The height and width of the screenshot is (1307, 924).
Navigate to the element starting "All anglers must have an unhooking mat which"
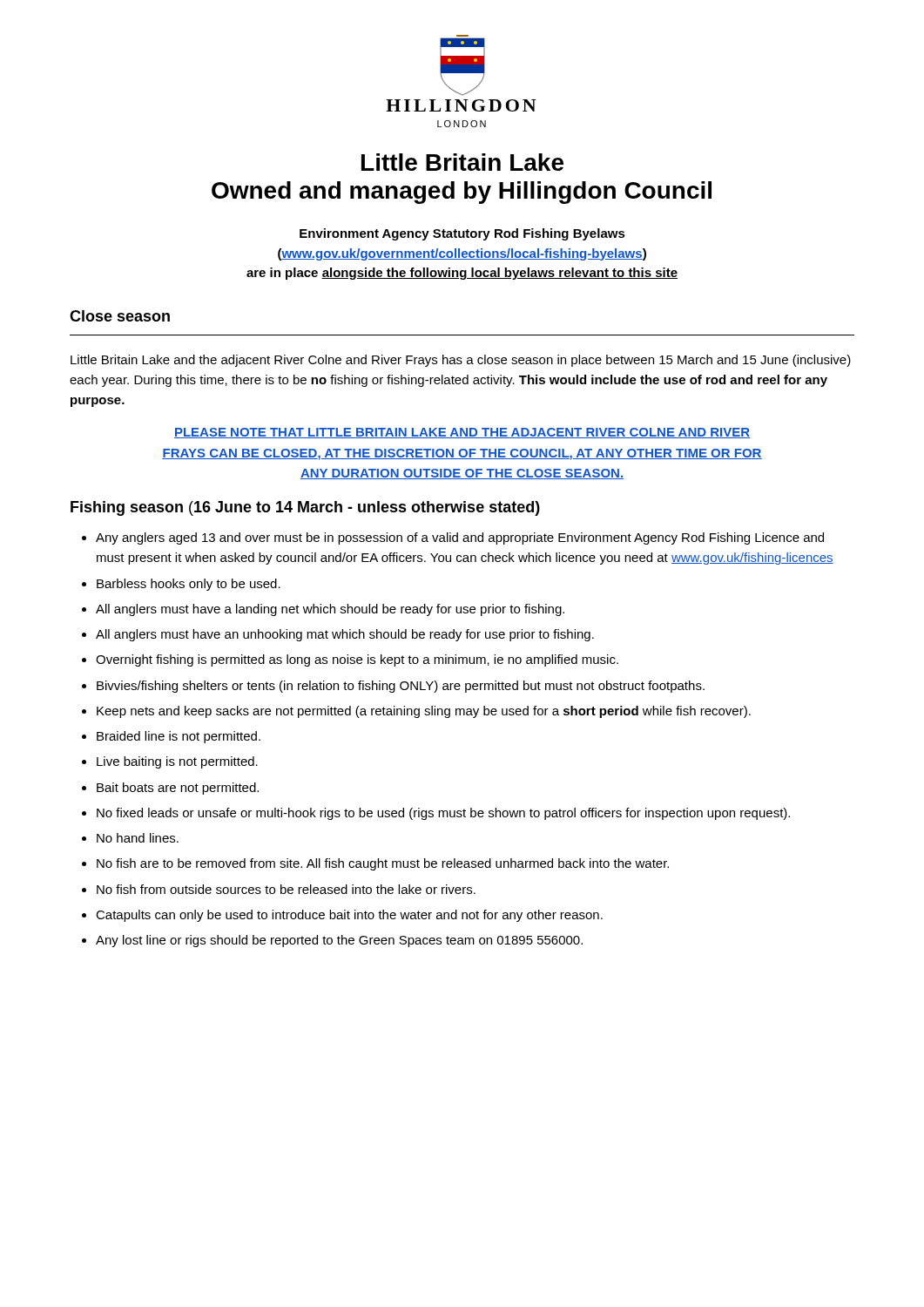tap(345, 634)
